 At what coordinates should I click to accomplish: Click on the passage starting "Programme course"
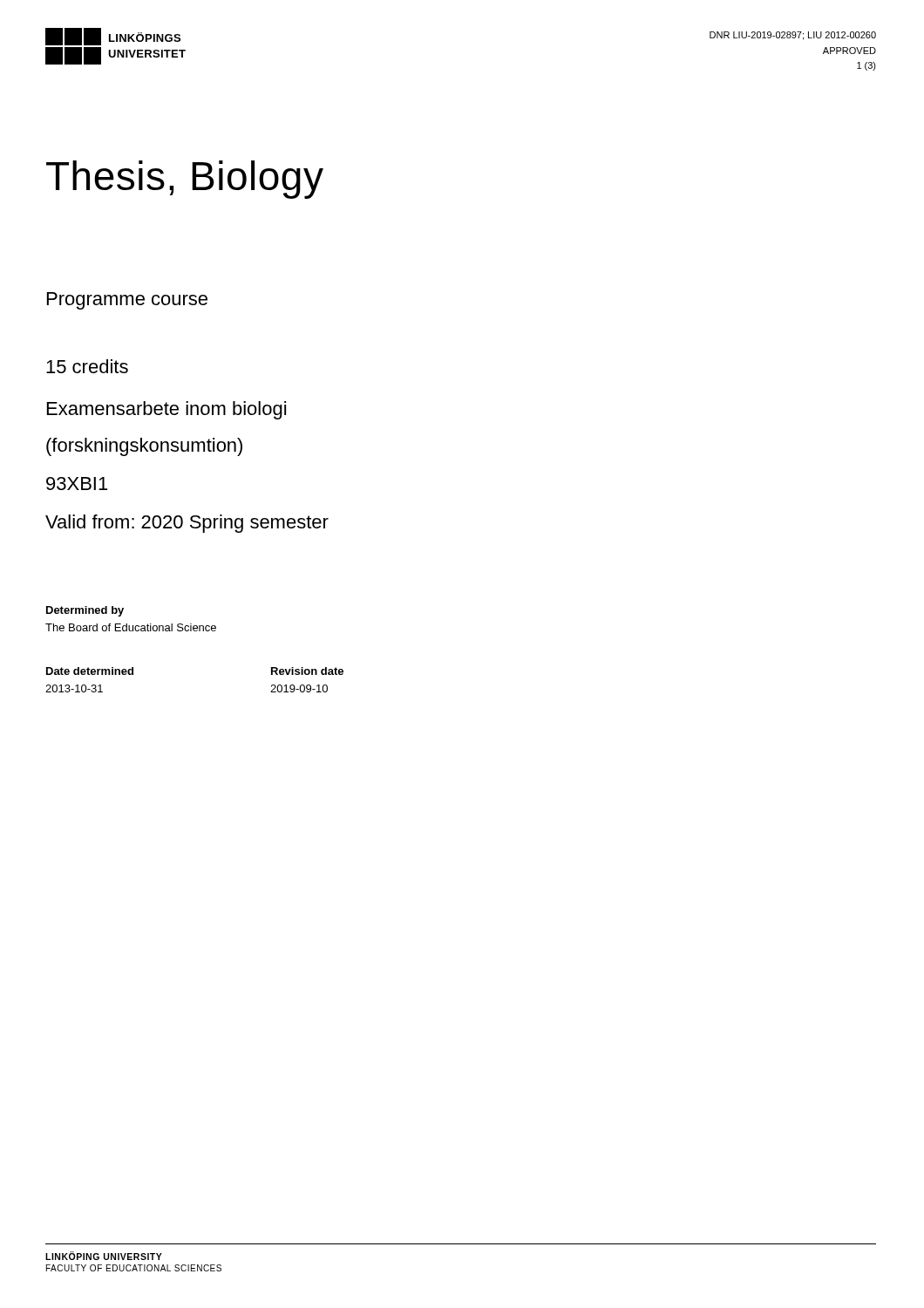click(127, 299)
